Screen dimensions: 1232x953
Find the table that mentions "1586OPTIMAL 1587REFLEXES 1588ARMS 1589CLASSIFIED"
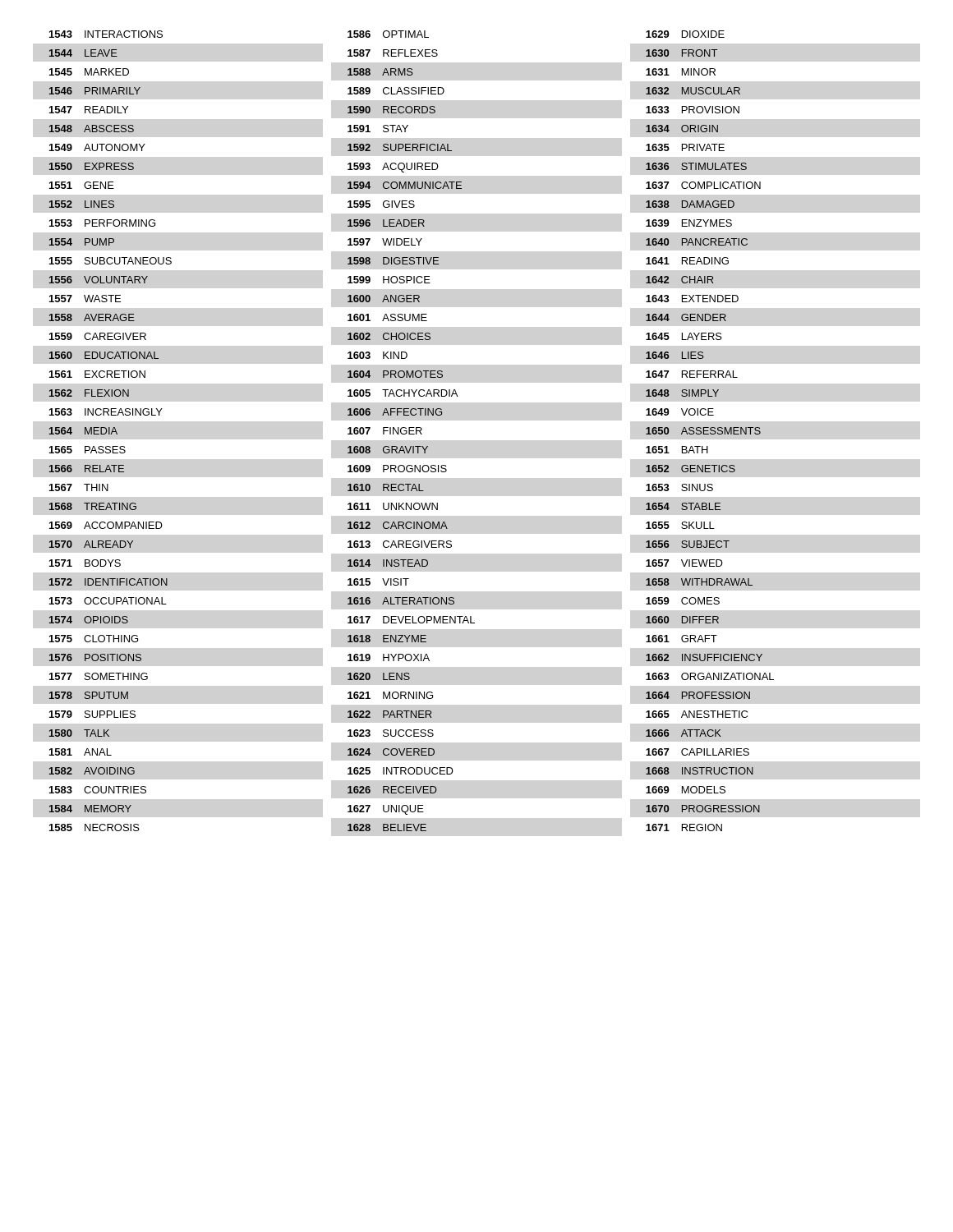476,431
